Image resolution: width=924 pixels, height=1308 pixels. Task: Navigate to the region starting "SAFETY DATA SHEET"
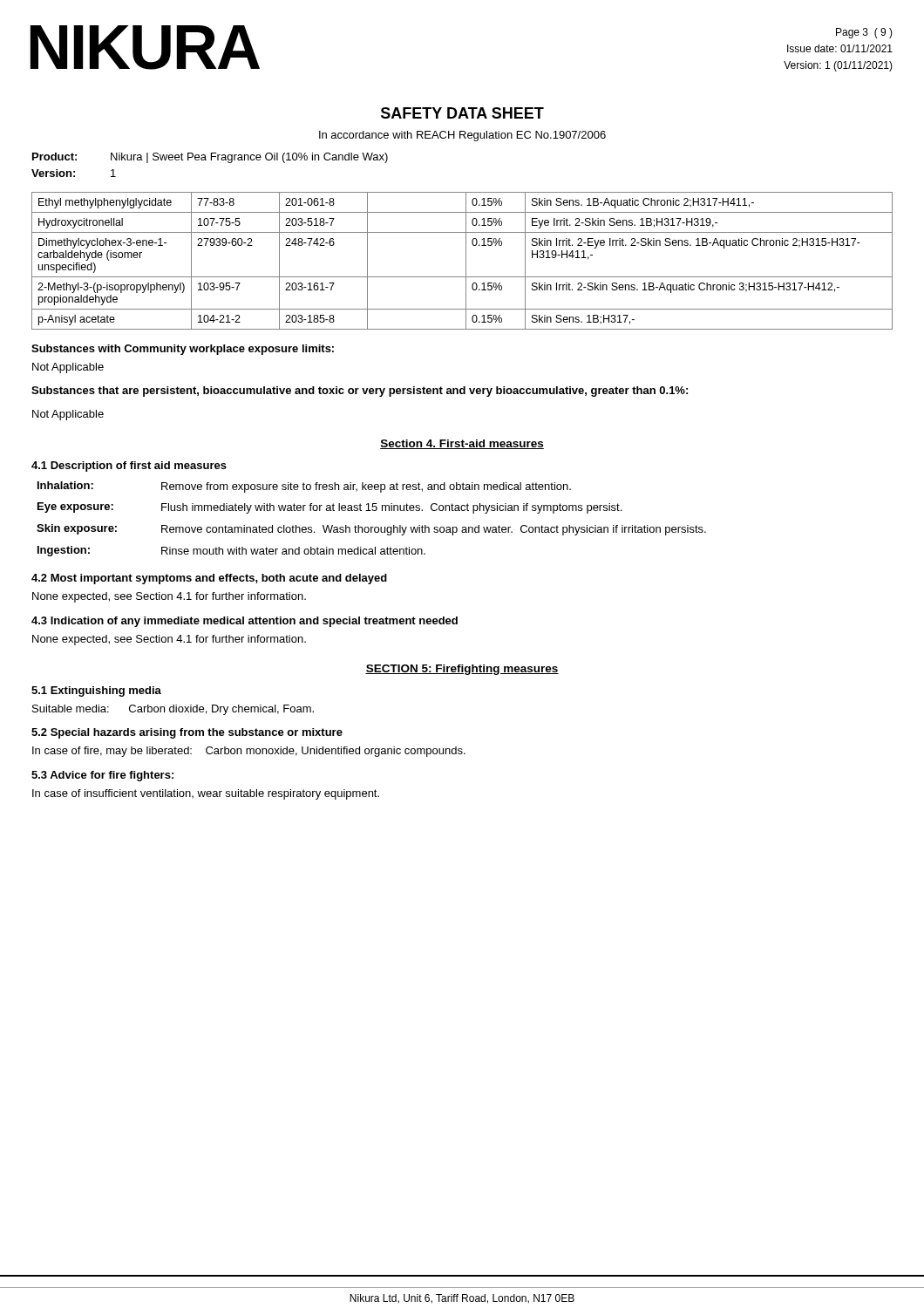tap(462, 114)
